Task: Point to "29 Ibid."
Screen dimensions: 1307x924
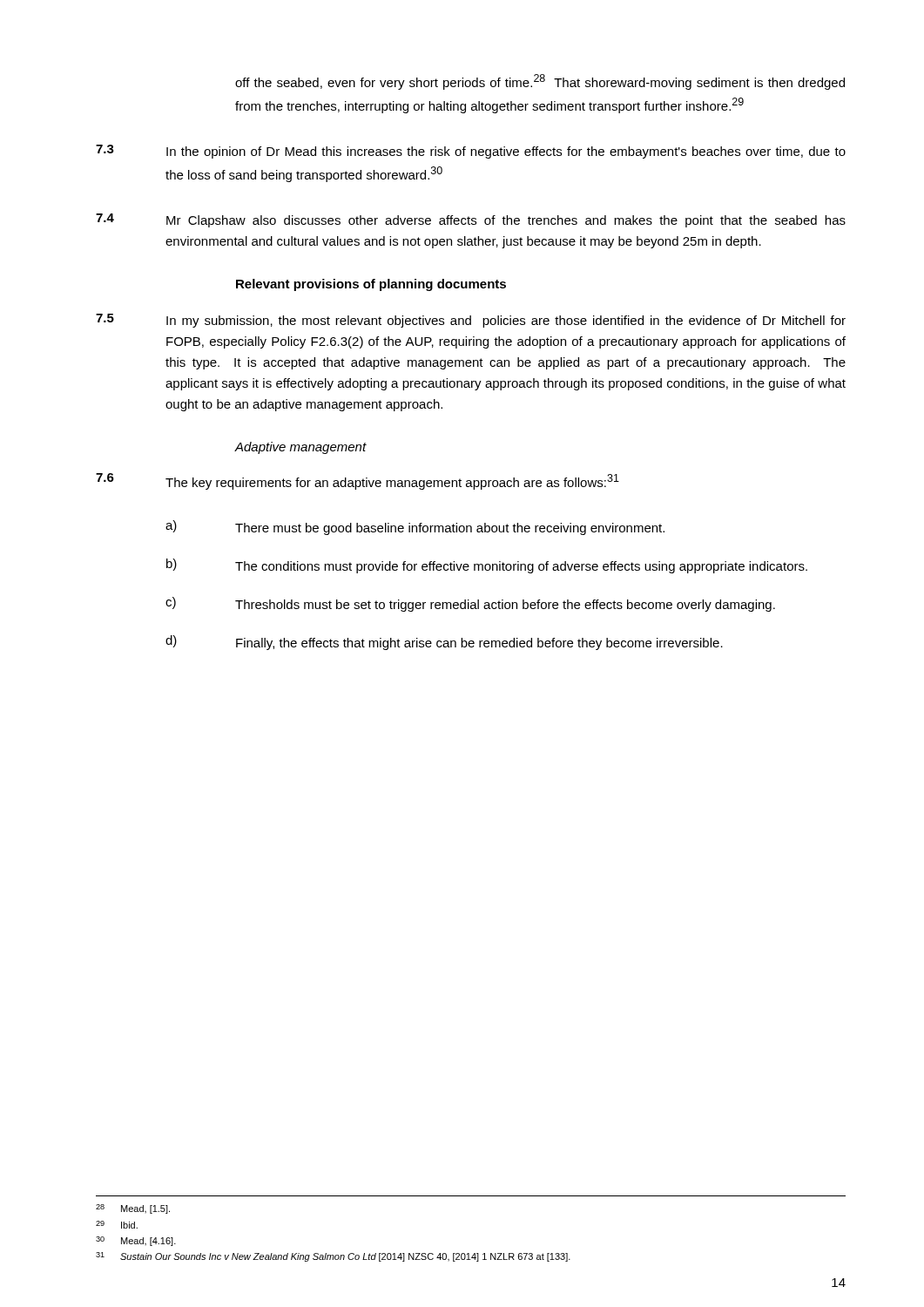Action: pyautogui.click(x=117, y=1226)
